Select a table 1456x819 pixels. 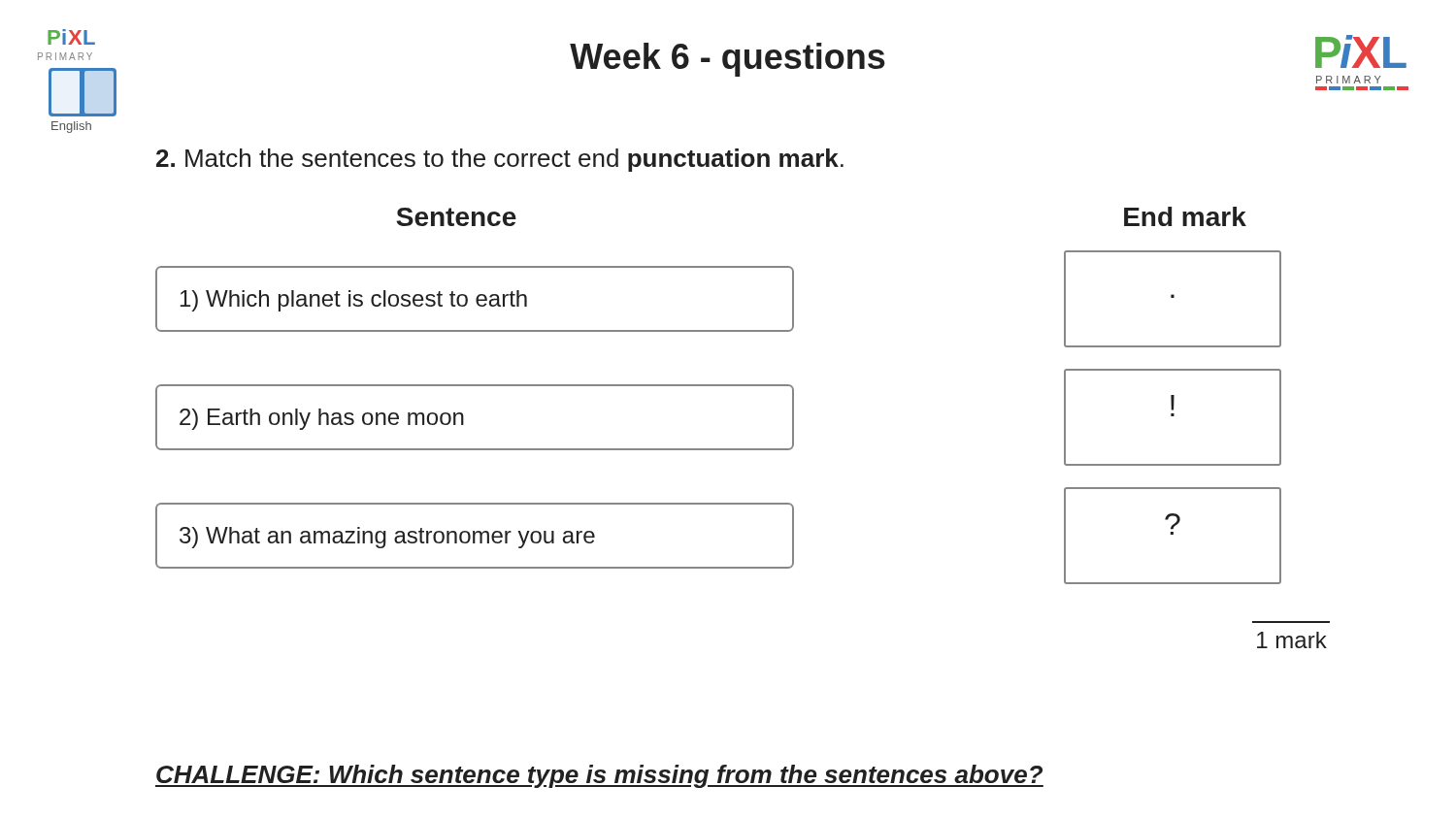(718, 428)
